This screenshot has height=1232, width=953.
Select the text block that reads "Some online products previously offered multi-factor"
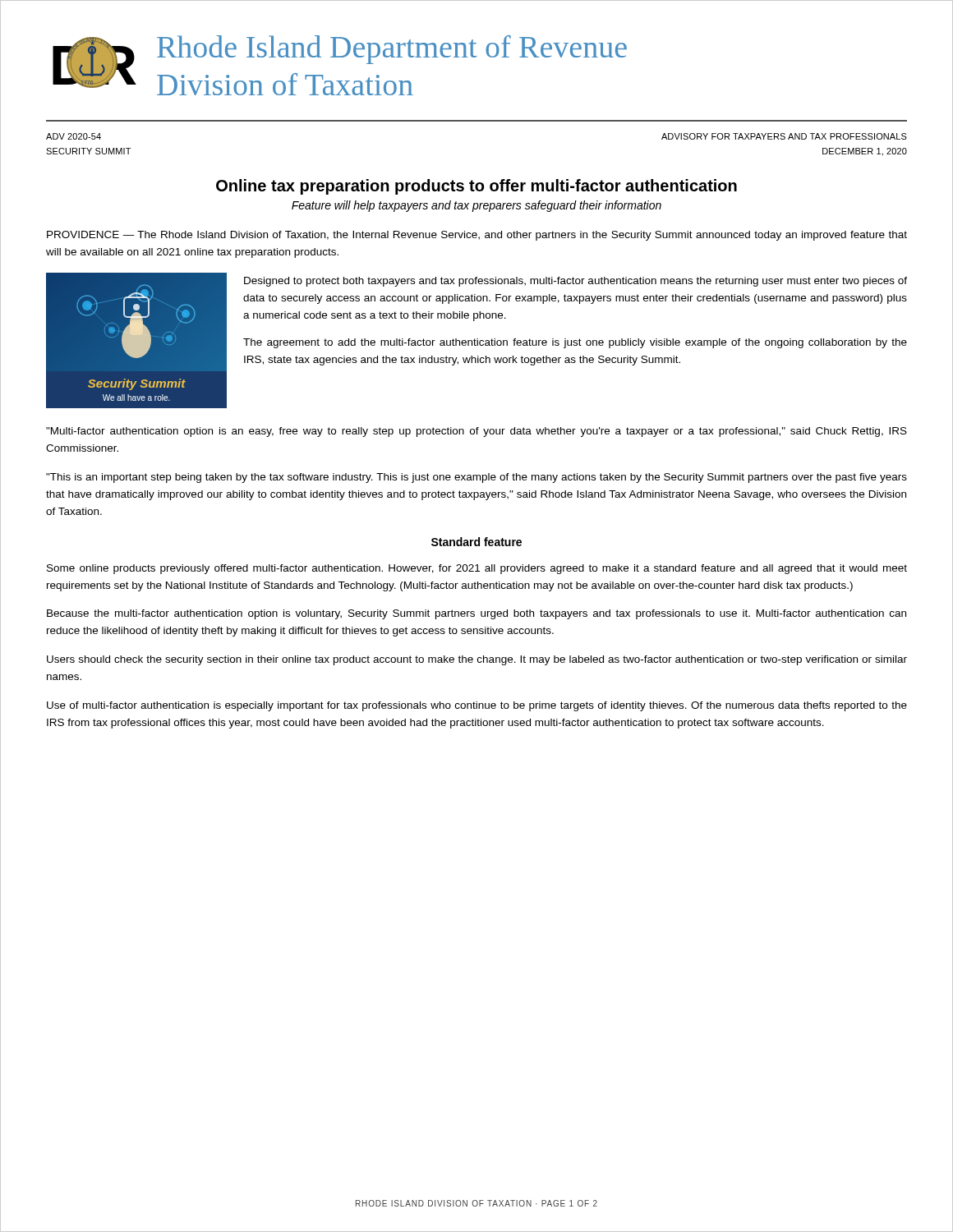point(476,576)
